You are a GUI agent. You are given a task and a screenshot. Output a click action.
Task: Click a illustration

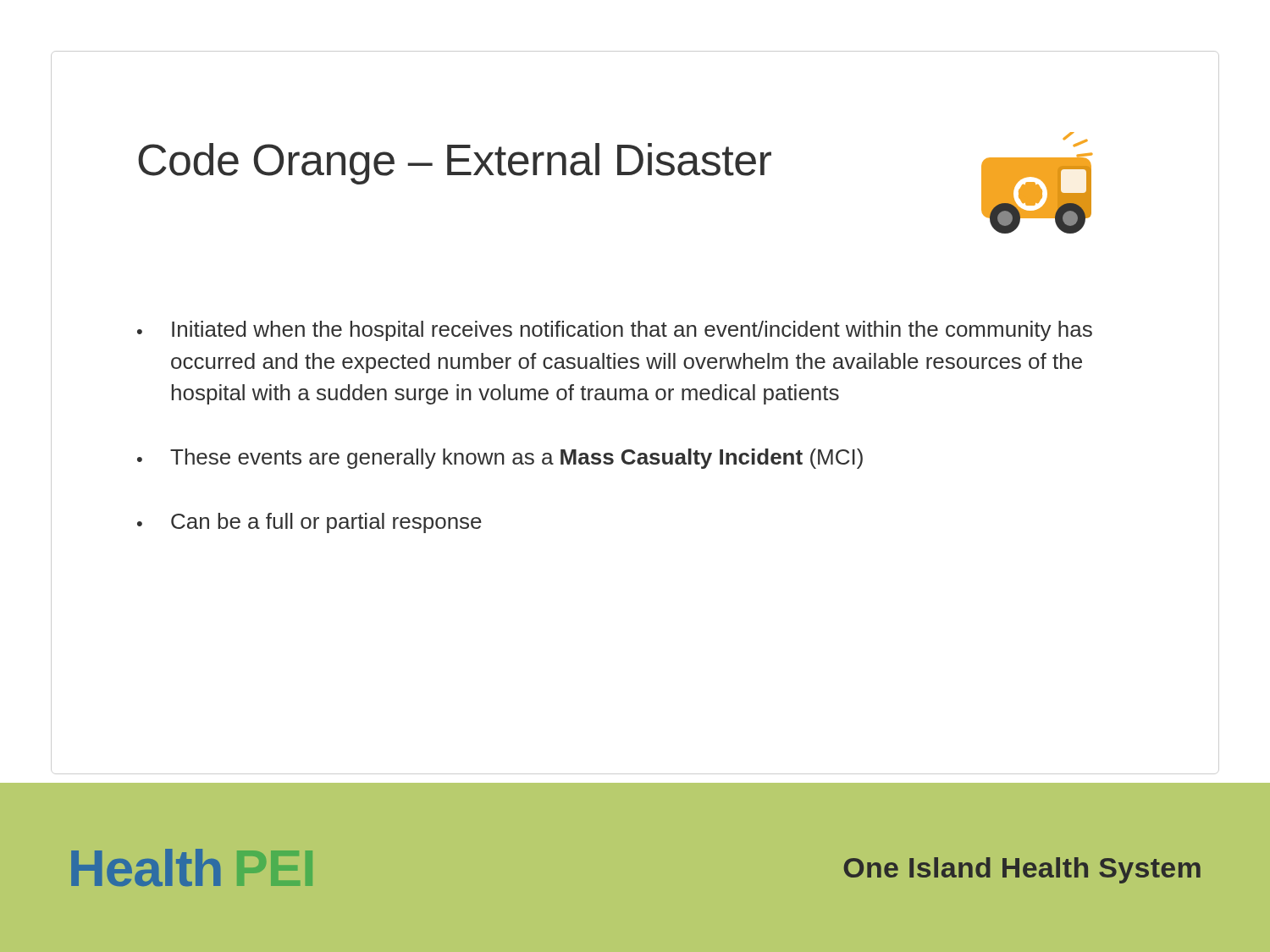pyautogui.click(x=1041, y=187)
